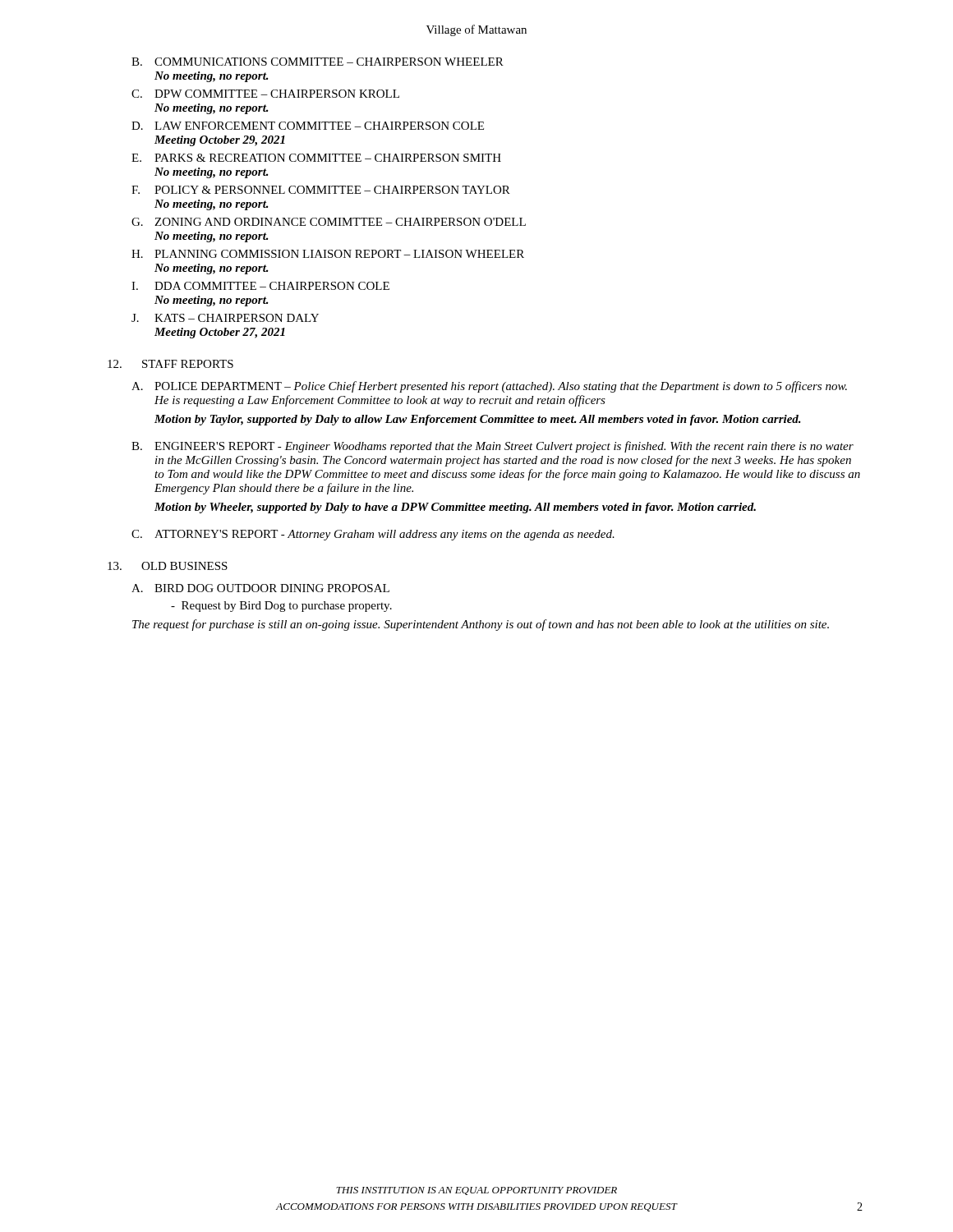The width and height of the screenshot is (953, 1232).
Task: Click on the list item that says "H. PLANNING COMMISSION"
Action: click(497, 261)
